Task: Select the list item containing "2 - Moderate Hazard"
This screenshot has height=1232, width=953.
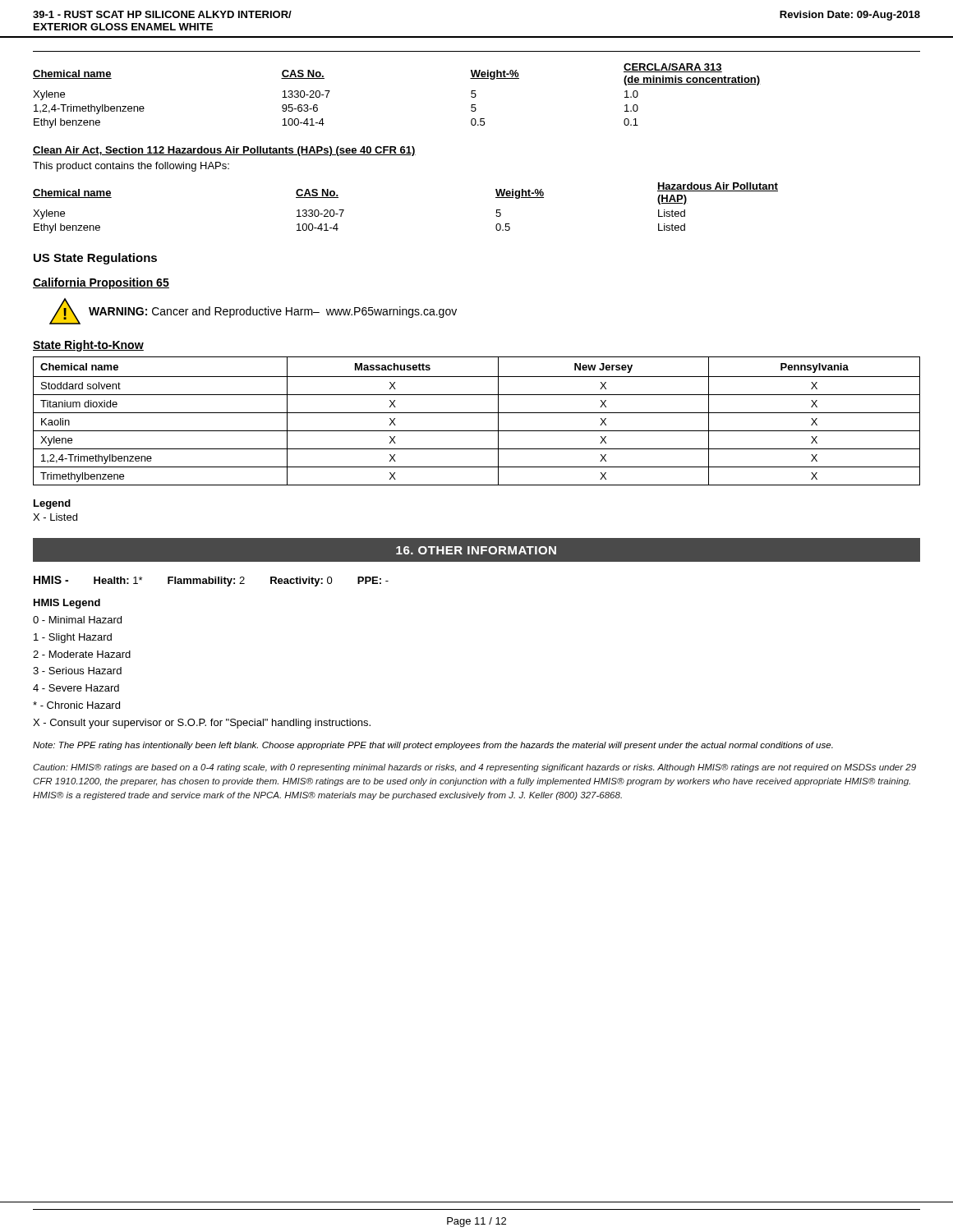Action: pyautogui.click(x=82, y=654)
